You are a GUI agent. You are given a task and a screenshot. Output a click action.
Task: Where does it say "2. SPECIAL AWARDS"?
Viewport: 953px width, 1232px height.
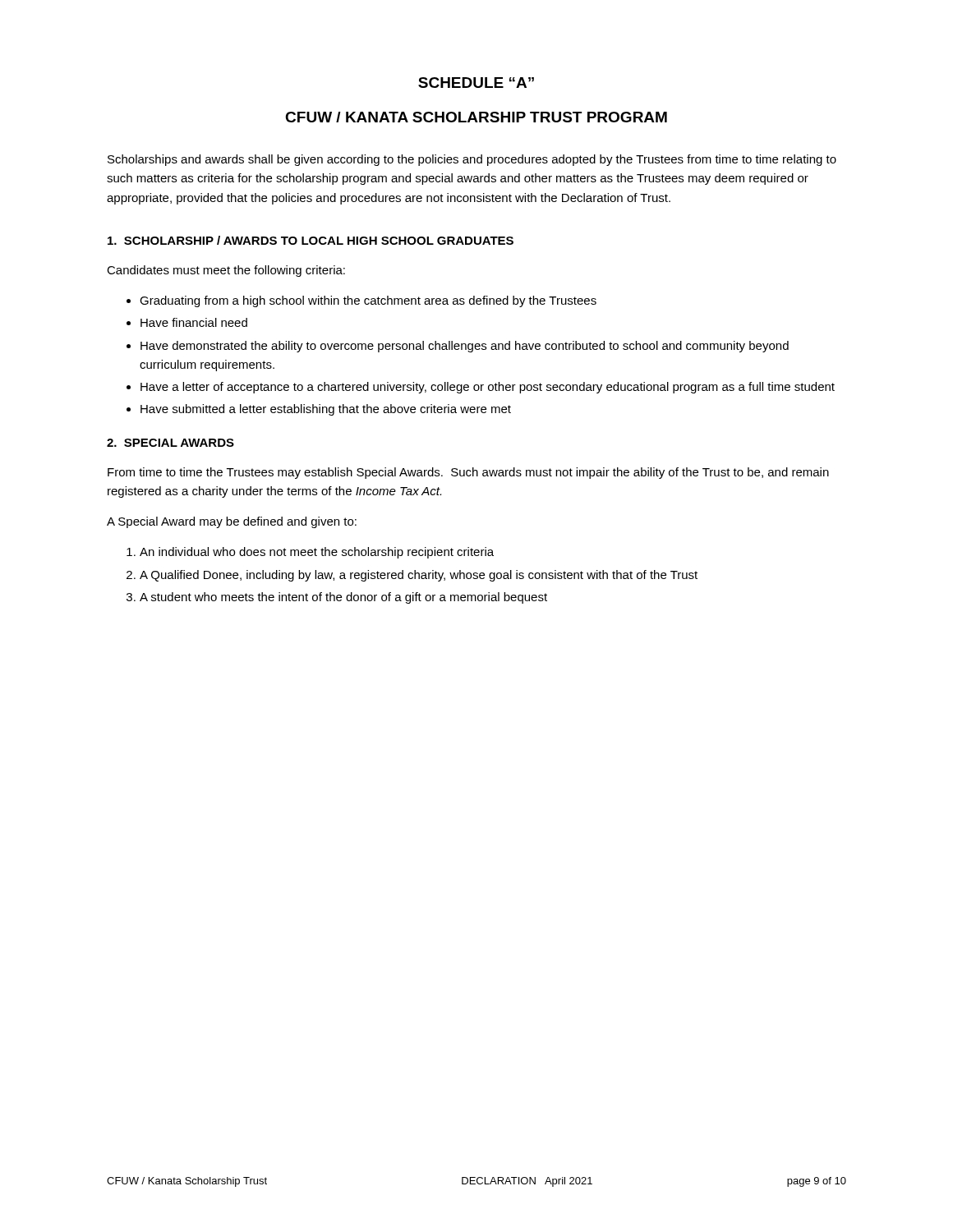point(170,442)
